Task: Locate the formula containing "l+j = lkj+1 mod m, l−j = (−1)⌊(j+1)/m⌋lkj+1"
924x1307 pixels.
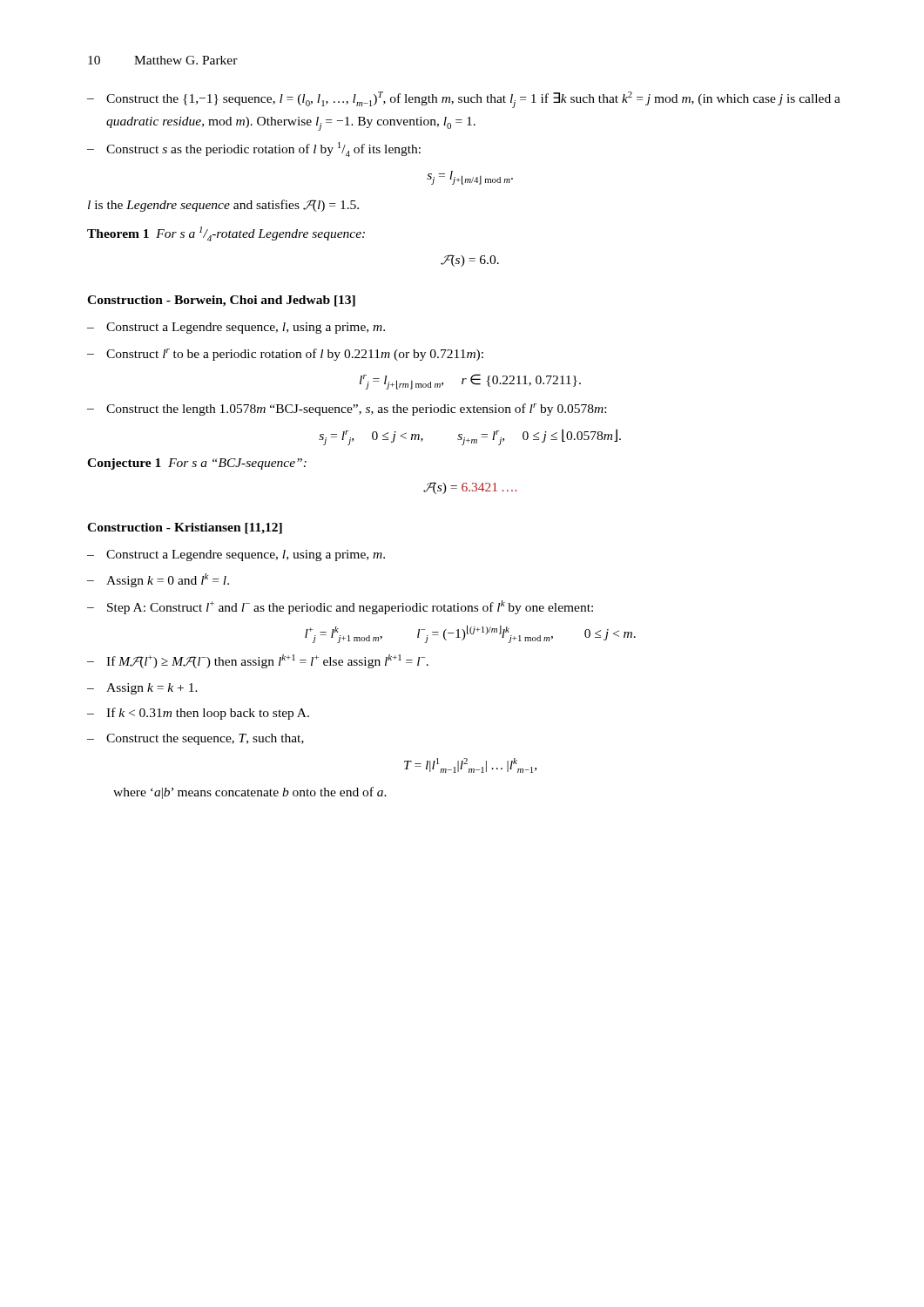Action: coord(470,634)
